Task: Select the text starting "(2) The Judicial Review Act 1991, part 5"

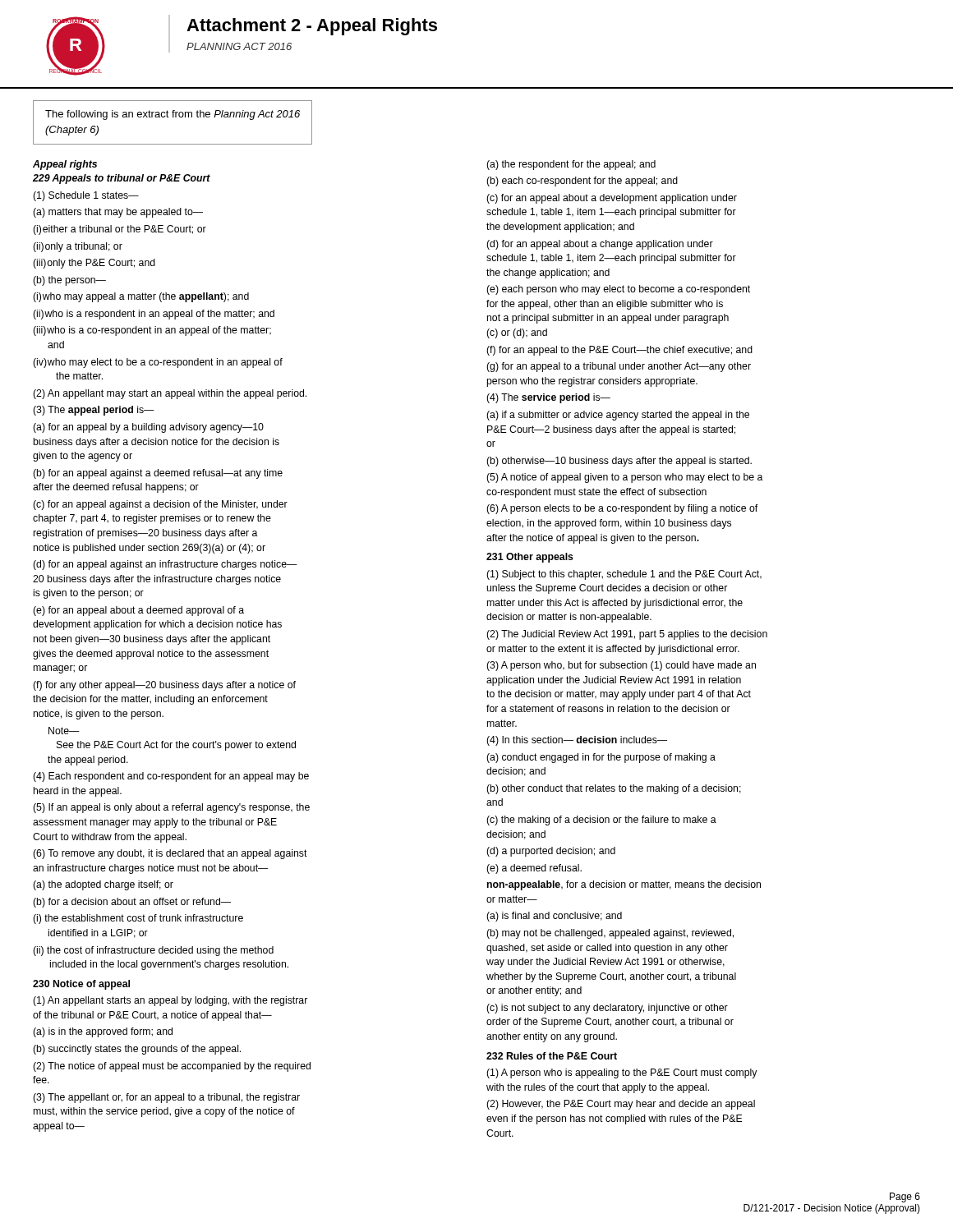Action: 627,641
